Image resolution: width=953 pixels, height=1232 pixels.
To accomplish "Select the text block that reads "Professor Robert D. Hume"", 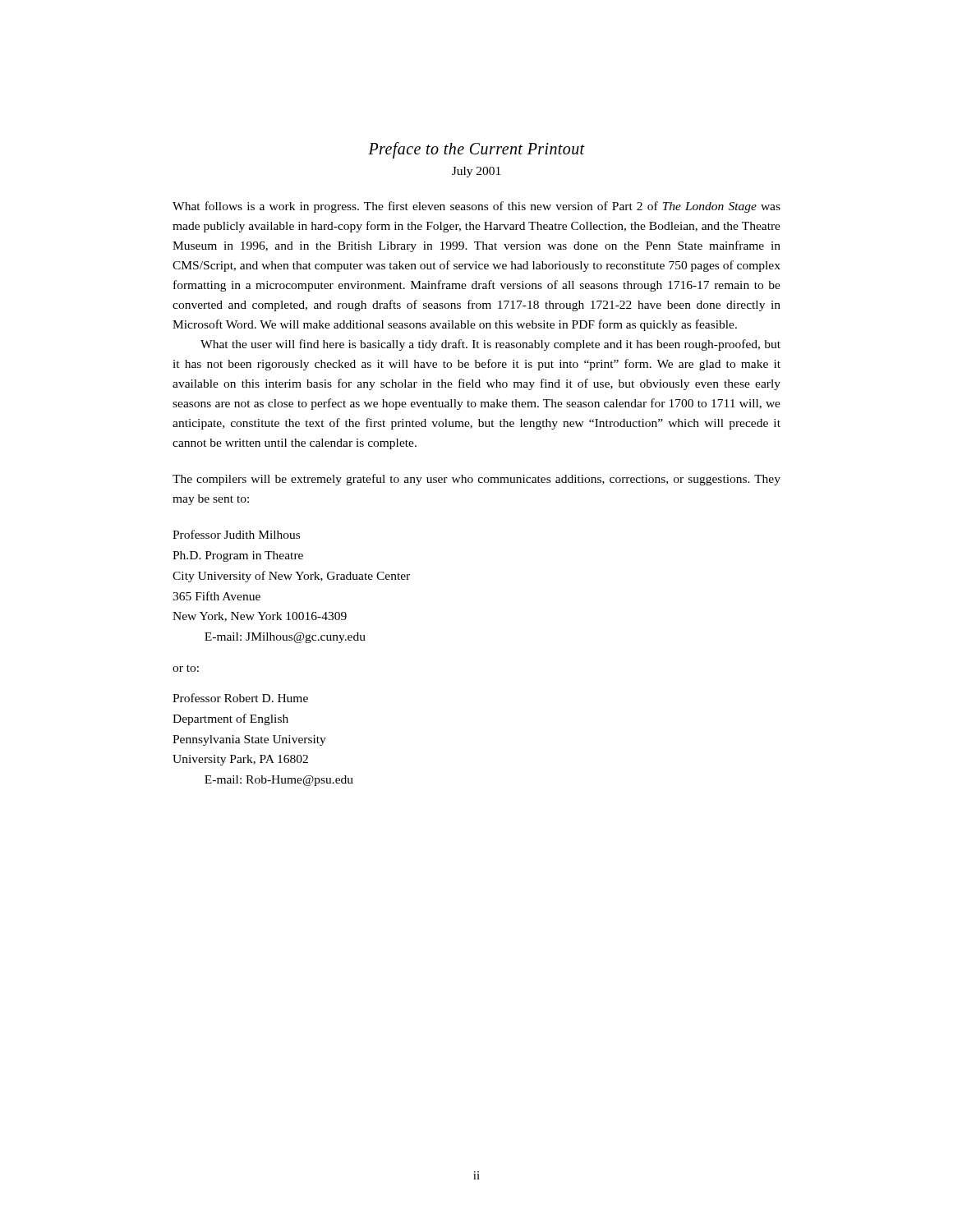I will pos(263,738).
